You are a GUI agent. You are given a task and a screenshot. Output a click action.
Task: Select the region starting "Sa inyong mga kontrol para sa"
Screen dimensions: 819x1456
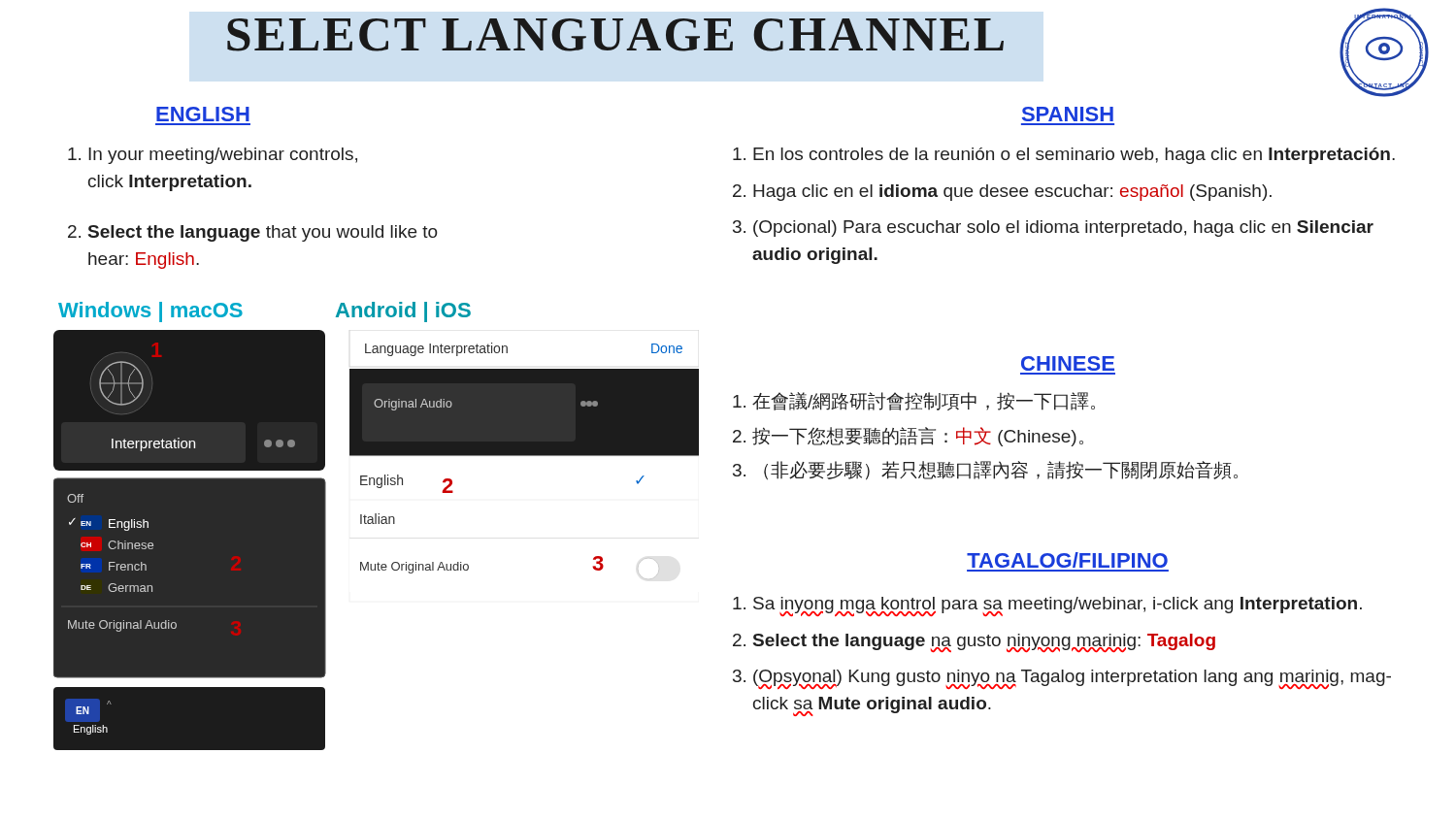[x=1058, y=603]
